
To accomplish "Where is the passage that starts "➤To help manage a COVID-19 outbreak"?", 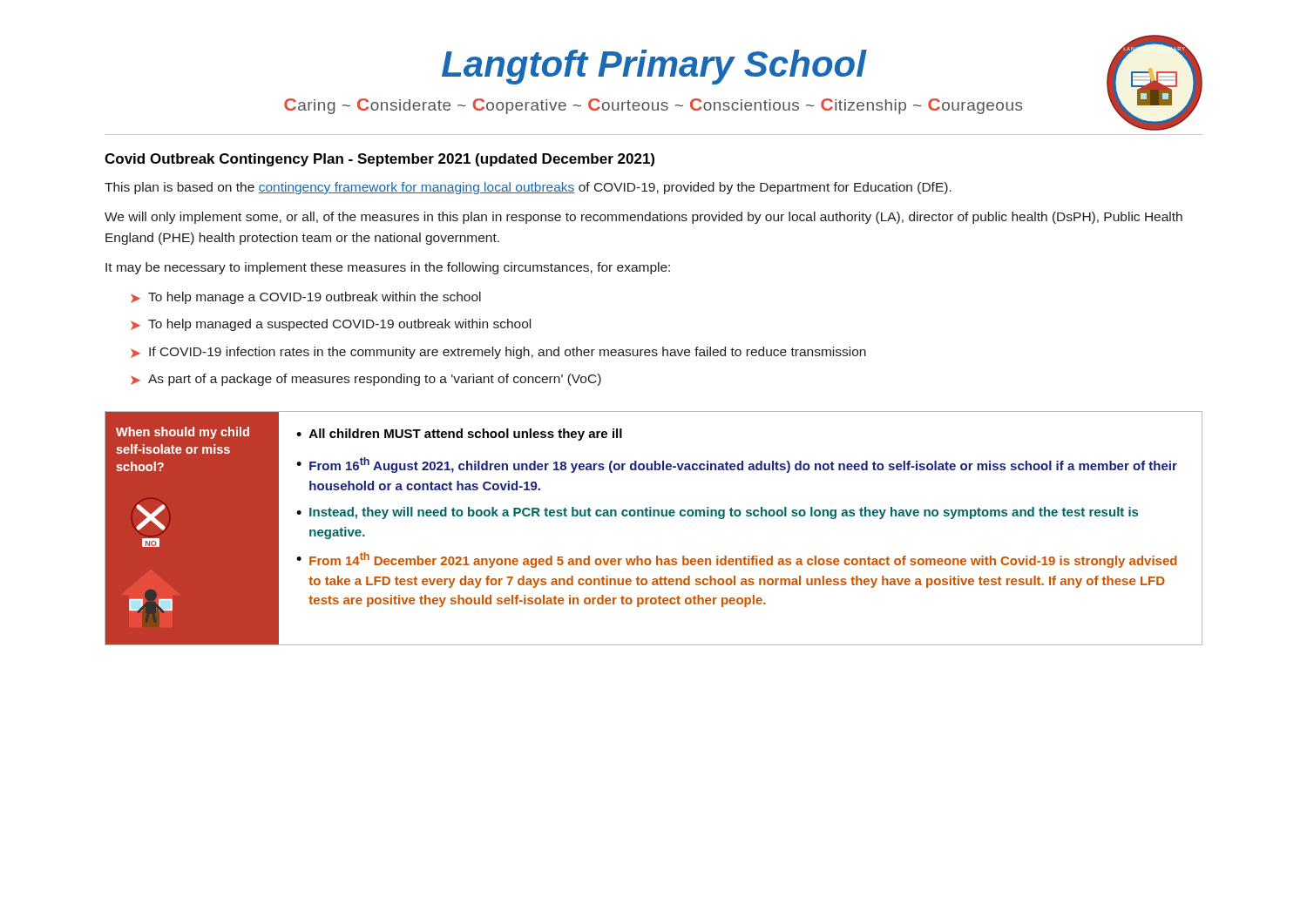I will [x=305, y=298].
